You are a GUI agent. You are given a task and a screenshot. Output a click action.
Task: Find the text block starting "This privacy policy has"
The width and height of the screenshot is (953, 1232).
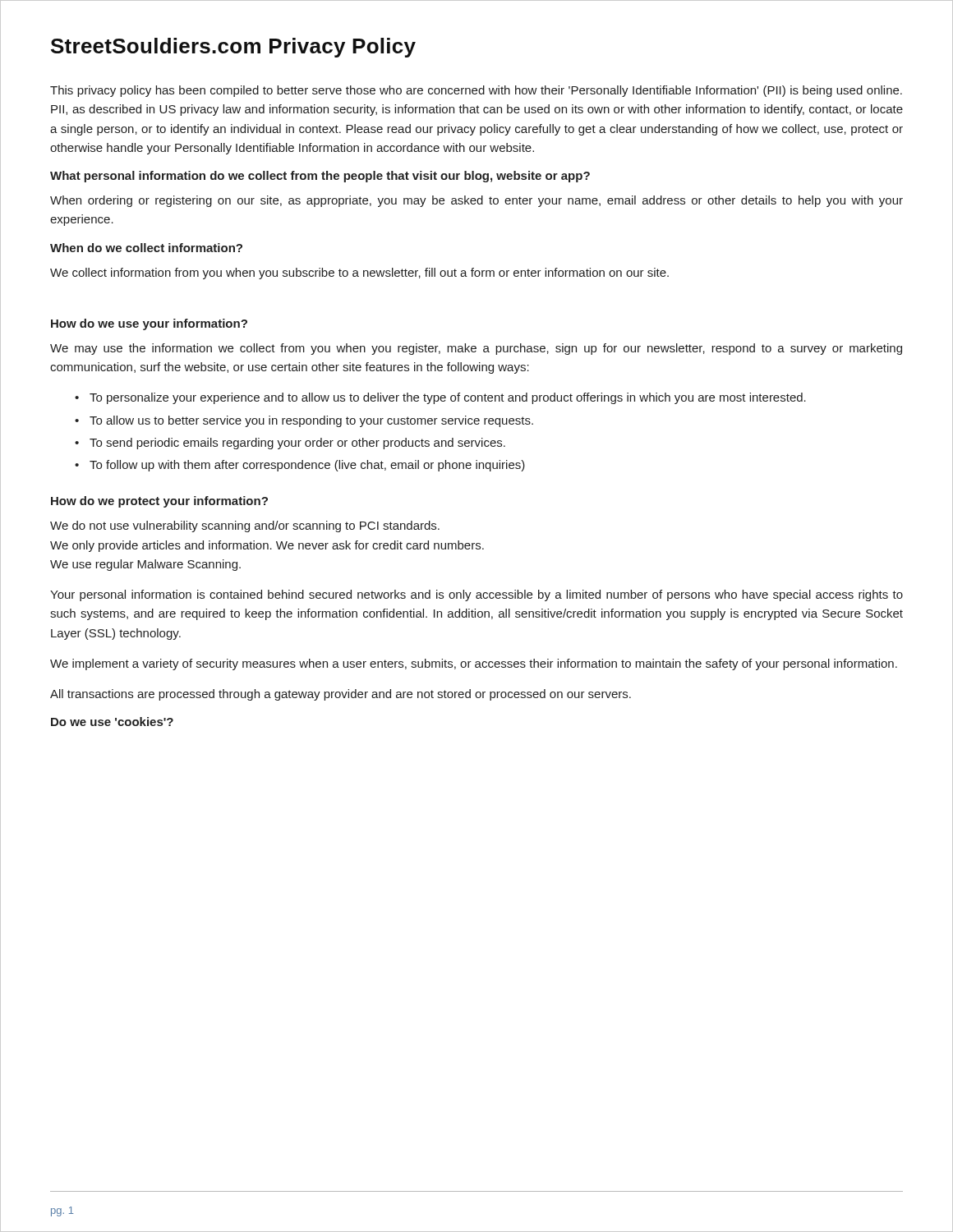(x=476, y=119)
